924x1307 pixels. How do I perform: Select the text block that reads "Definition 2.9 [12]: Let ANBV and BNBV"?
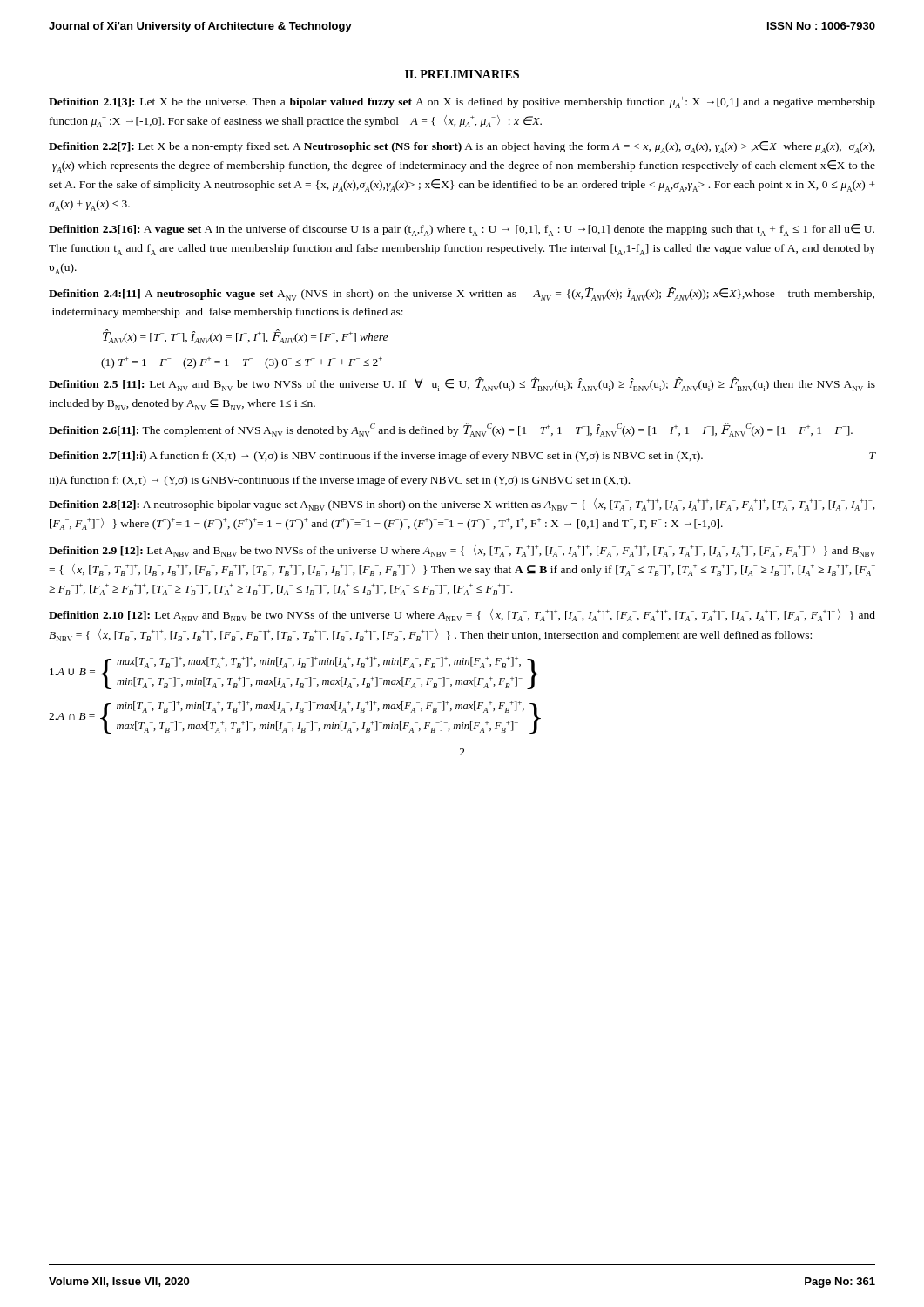[x=462, y=569]
